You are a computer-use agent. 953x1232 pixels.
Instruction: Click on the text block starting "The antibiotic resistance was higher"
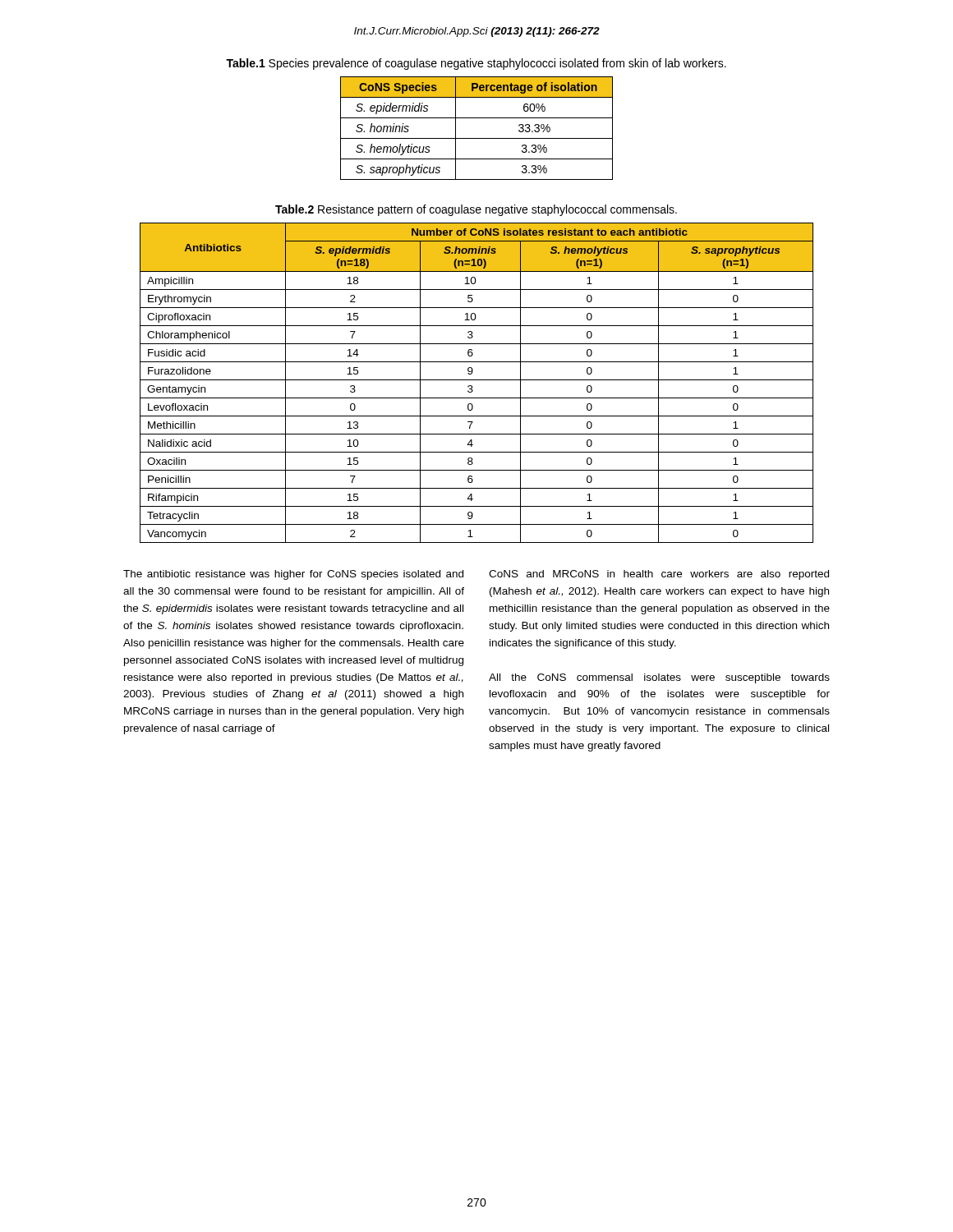(294, 651)
